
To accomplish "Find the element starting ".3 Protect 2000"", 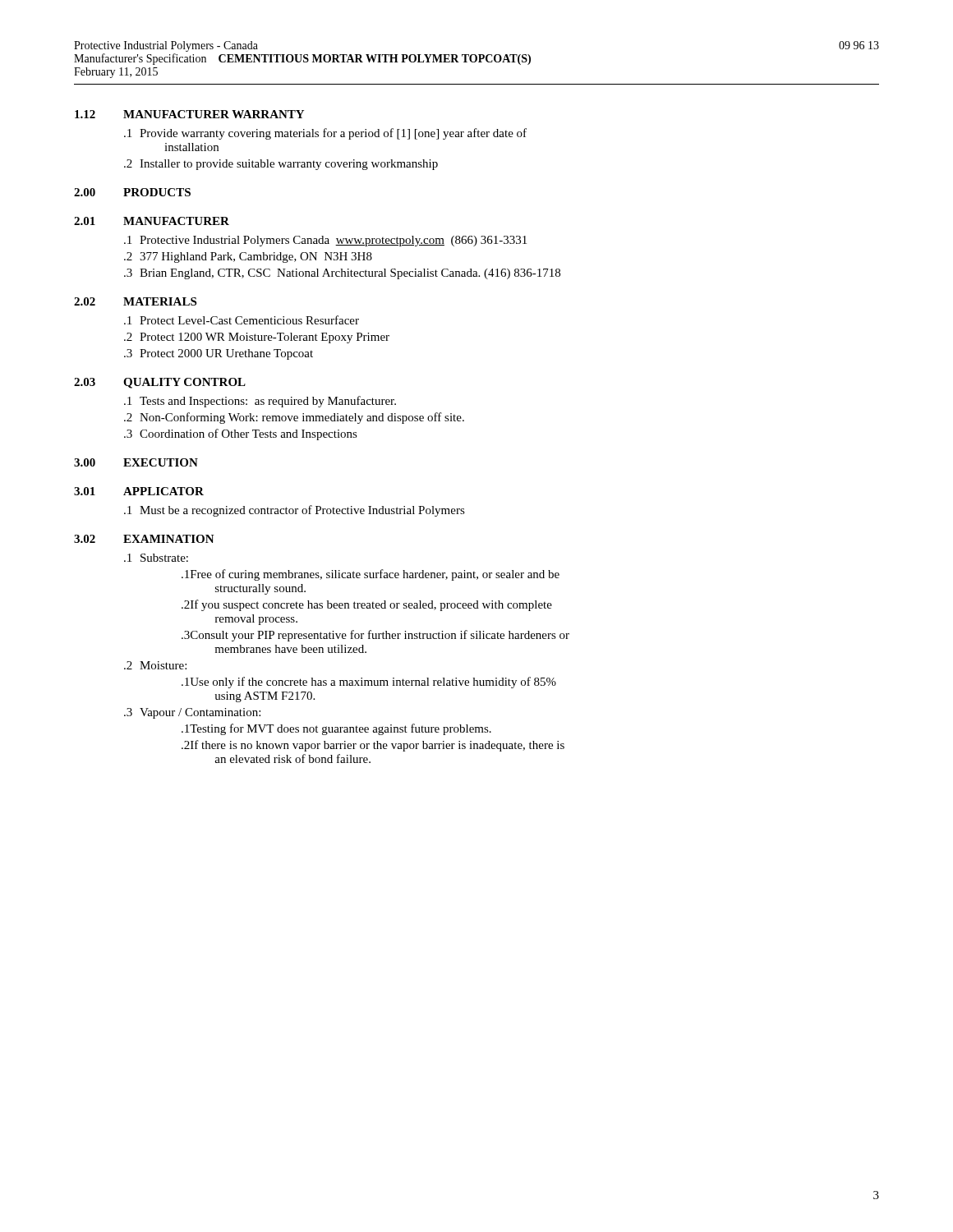I will tap(219, 354).
